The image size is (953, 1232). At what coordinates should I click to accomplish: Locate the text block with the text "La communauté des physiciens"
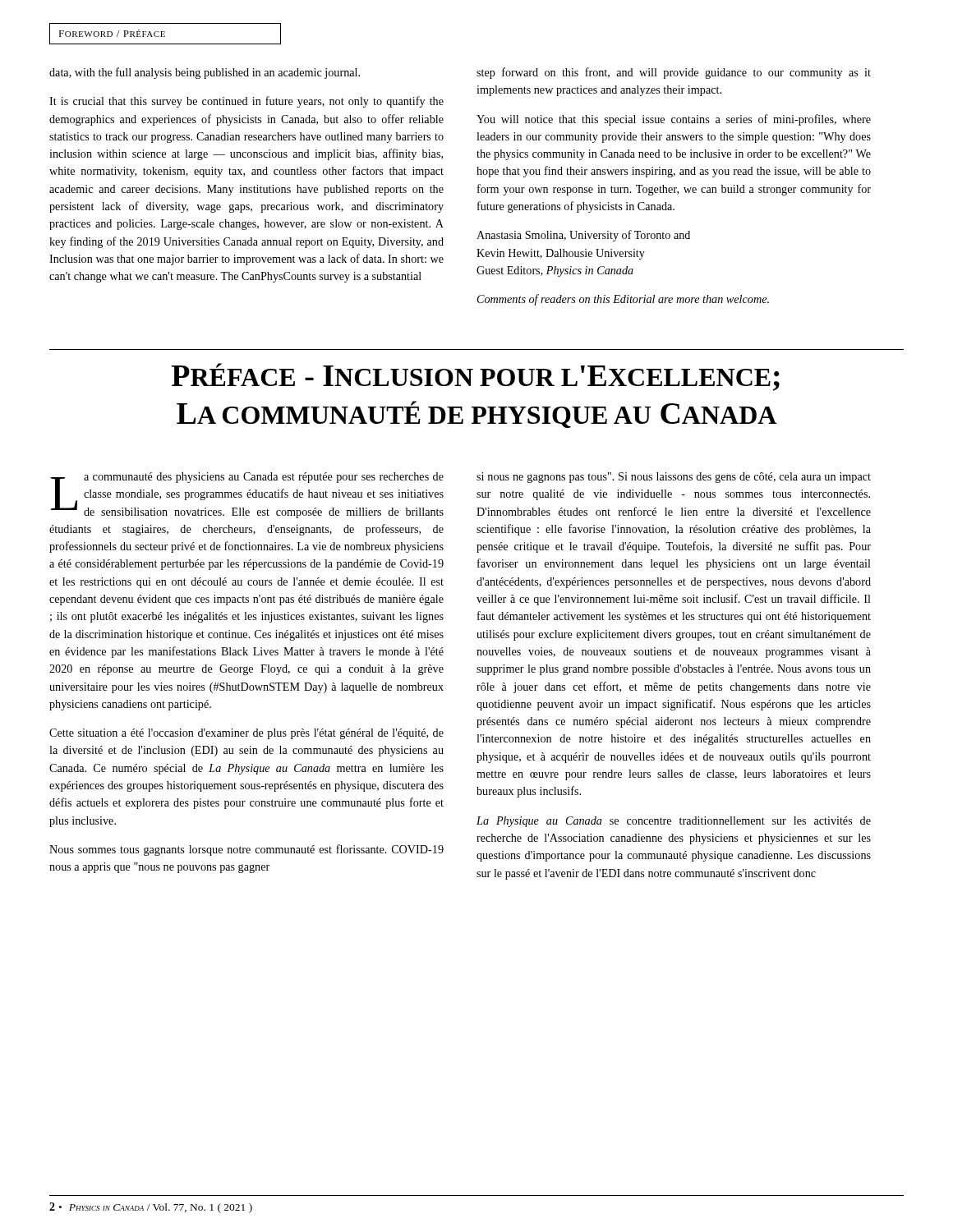click(x=246, y=672)
